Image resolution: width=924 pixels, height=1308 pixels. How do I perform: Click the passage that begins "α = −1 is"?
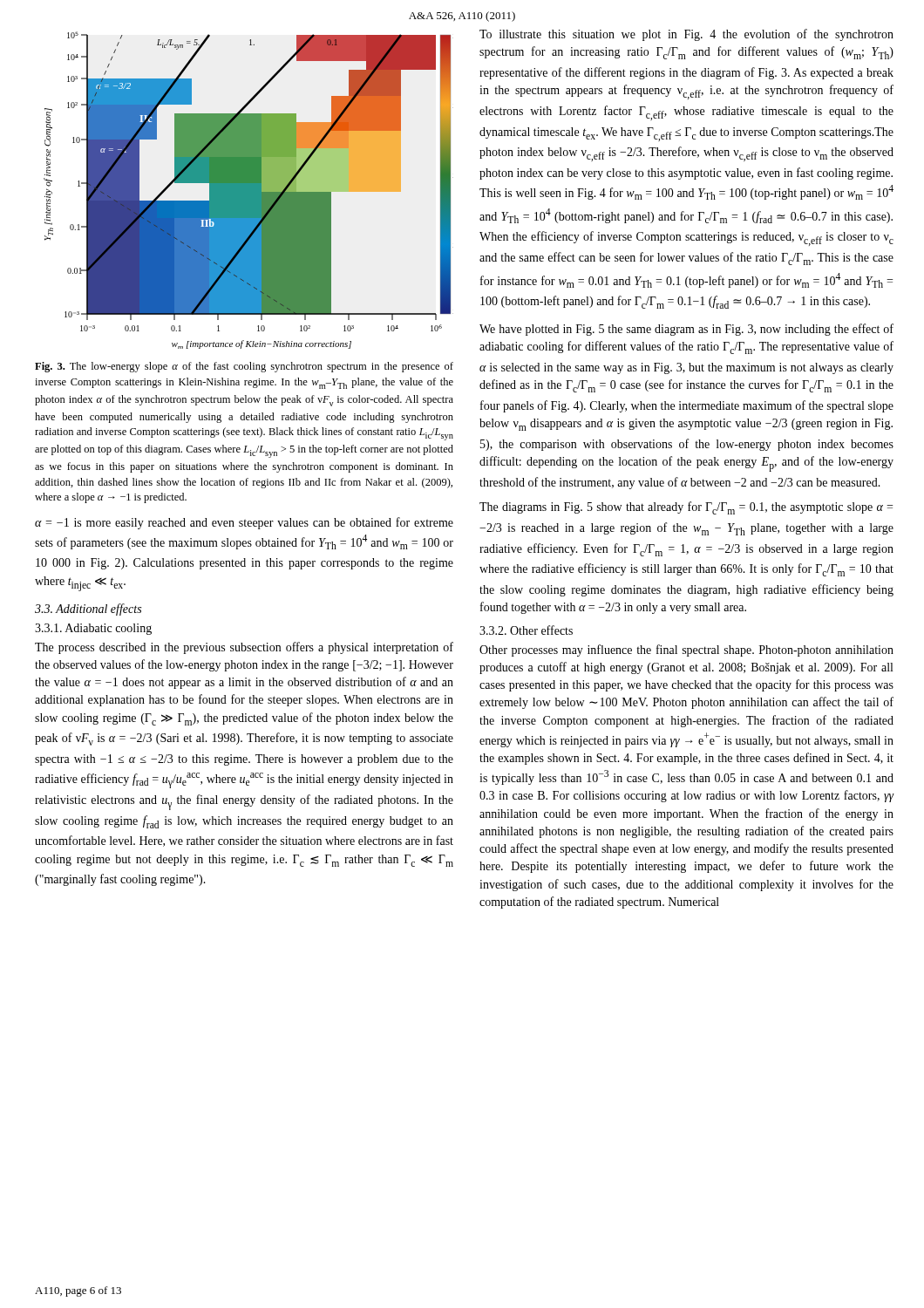coord(244,554)
